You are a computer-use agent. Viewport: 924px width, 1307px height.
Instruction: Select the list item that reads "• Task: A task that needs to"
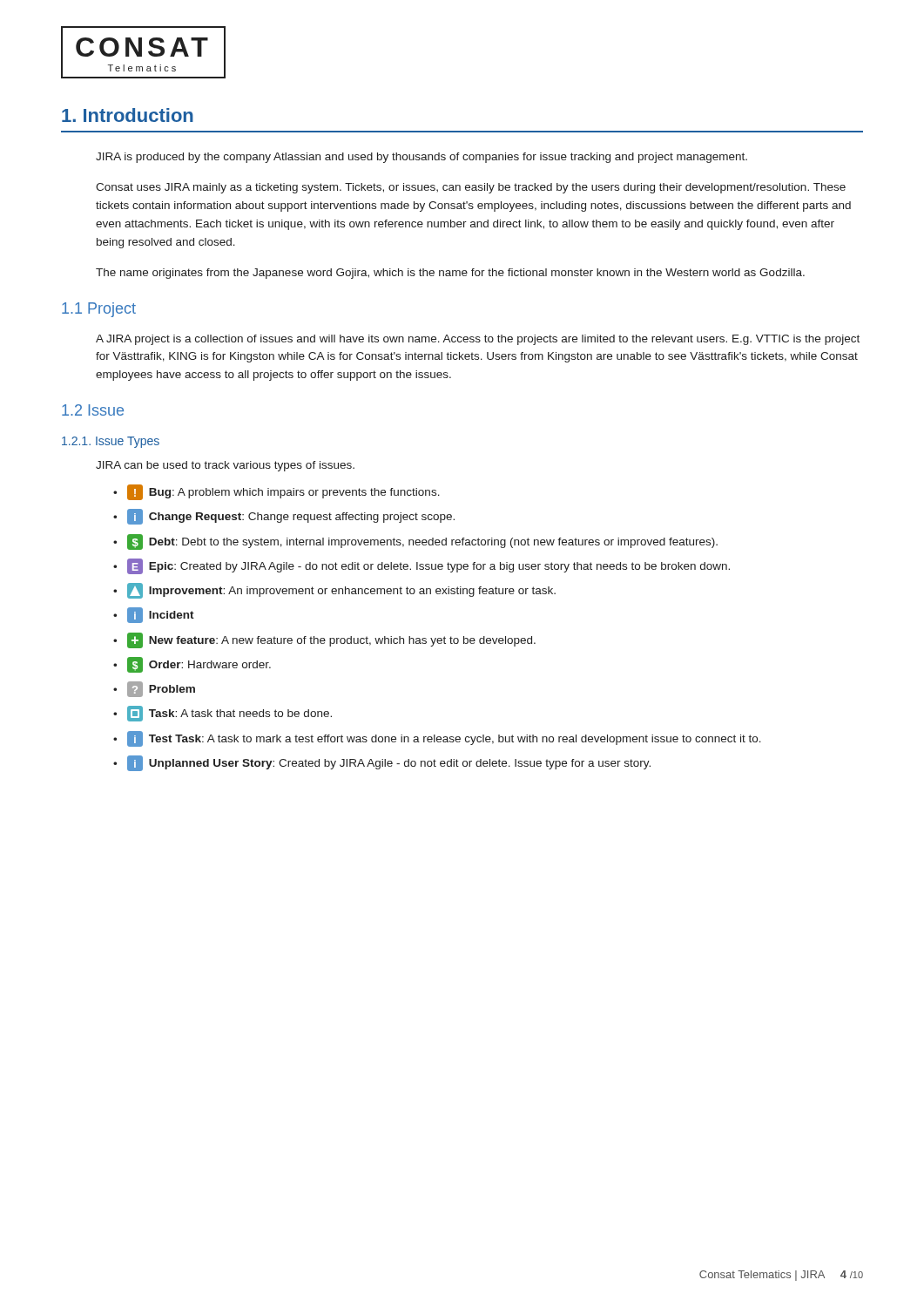click(x=223, y=714)
